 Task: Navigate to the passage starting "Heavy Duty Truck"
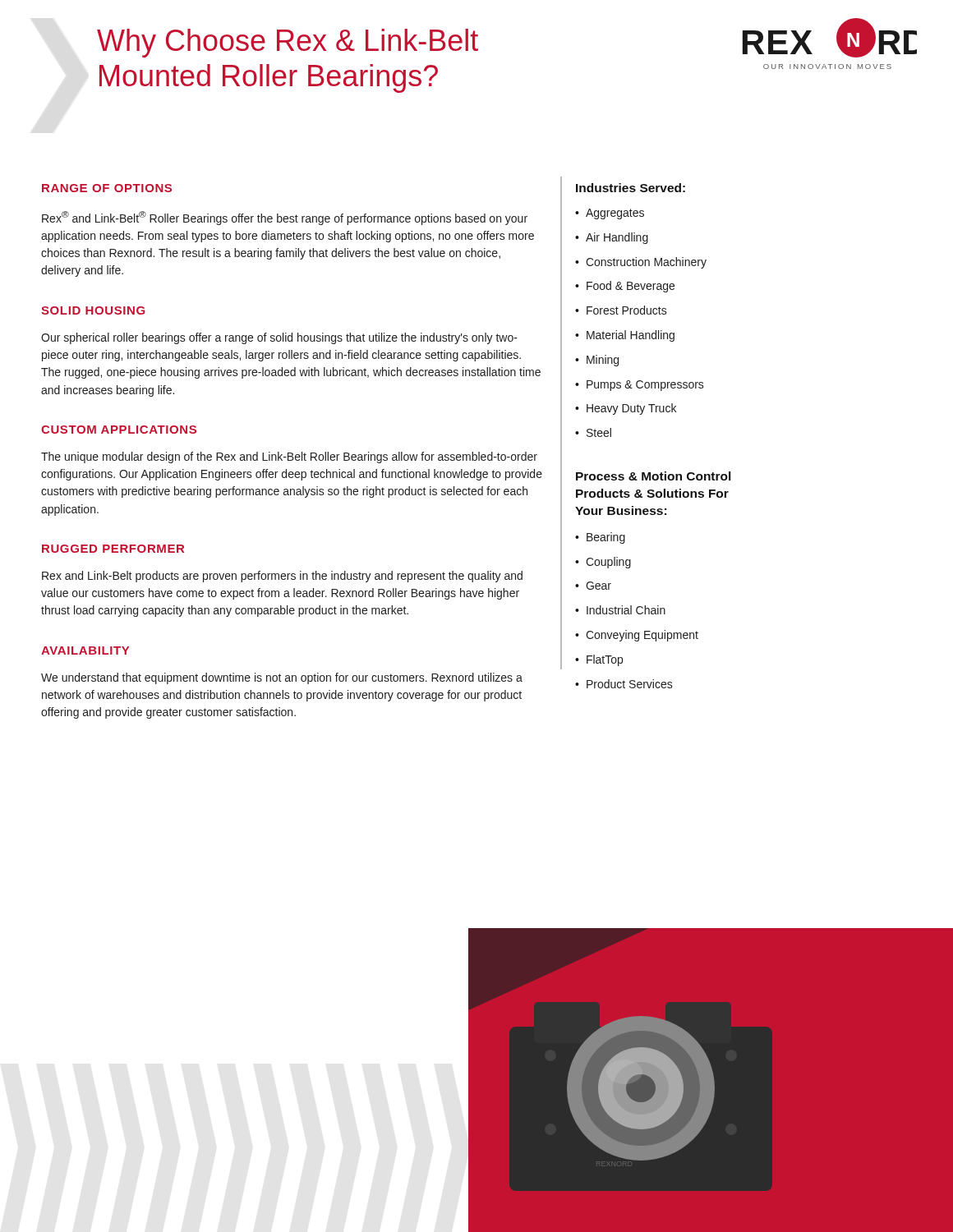[x=626, y=409]
